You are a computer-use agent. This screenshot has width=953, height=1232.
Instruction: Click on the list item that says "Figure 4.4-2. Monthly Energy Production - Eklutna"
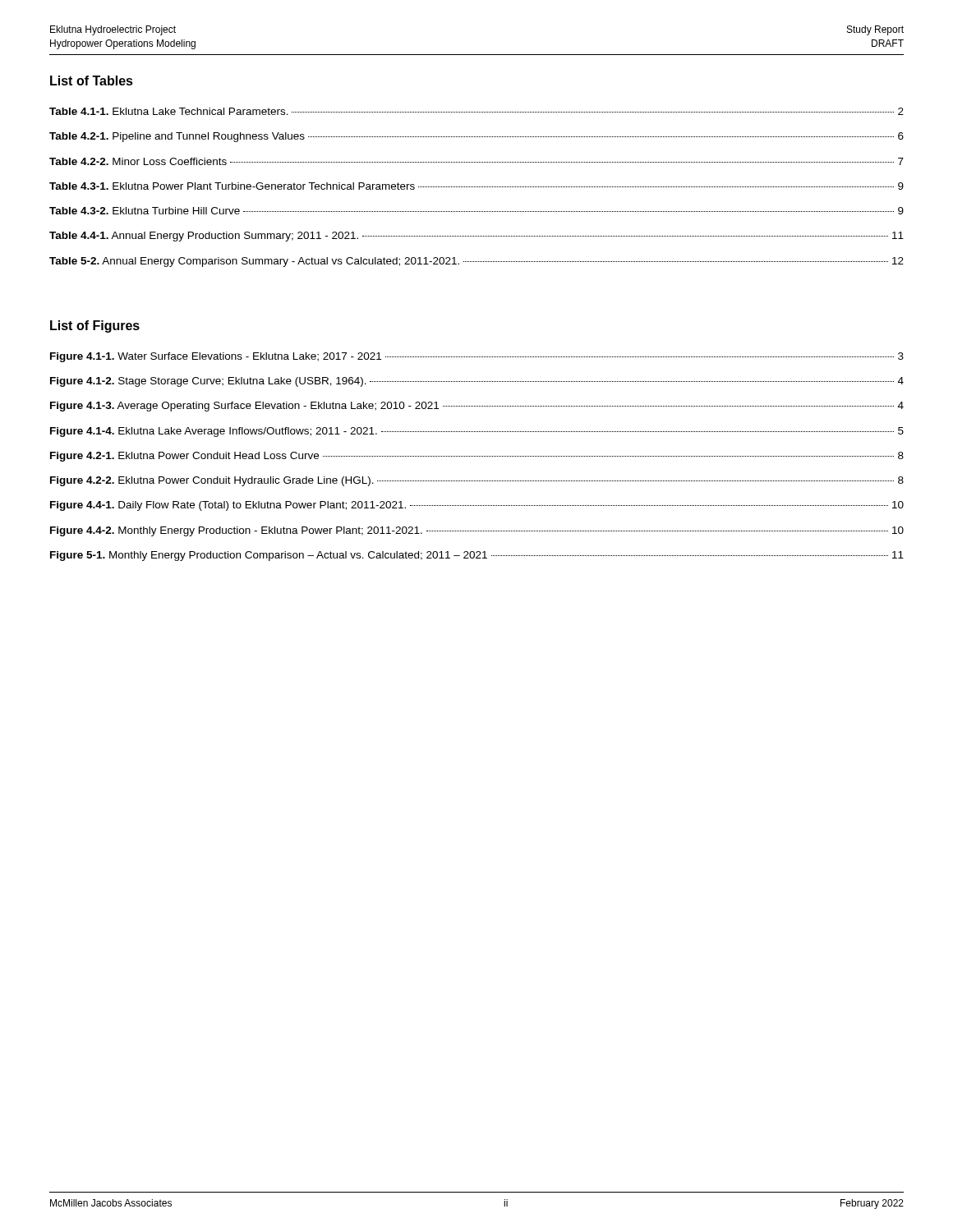pos(476,530)
